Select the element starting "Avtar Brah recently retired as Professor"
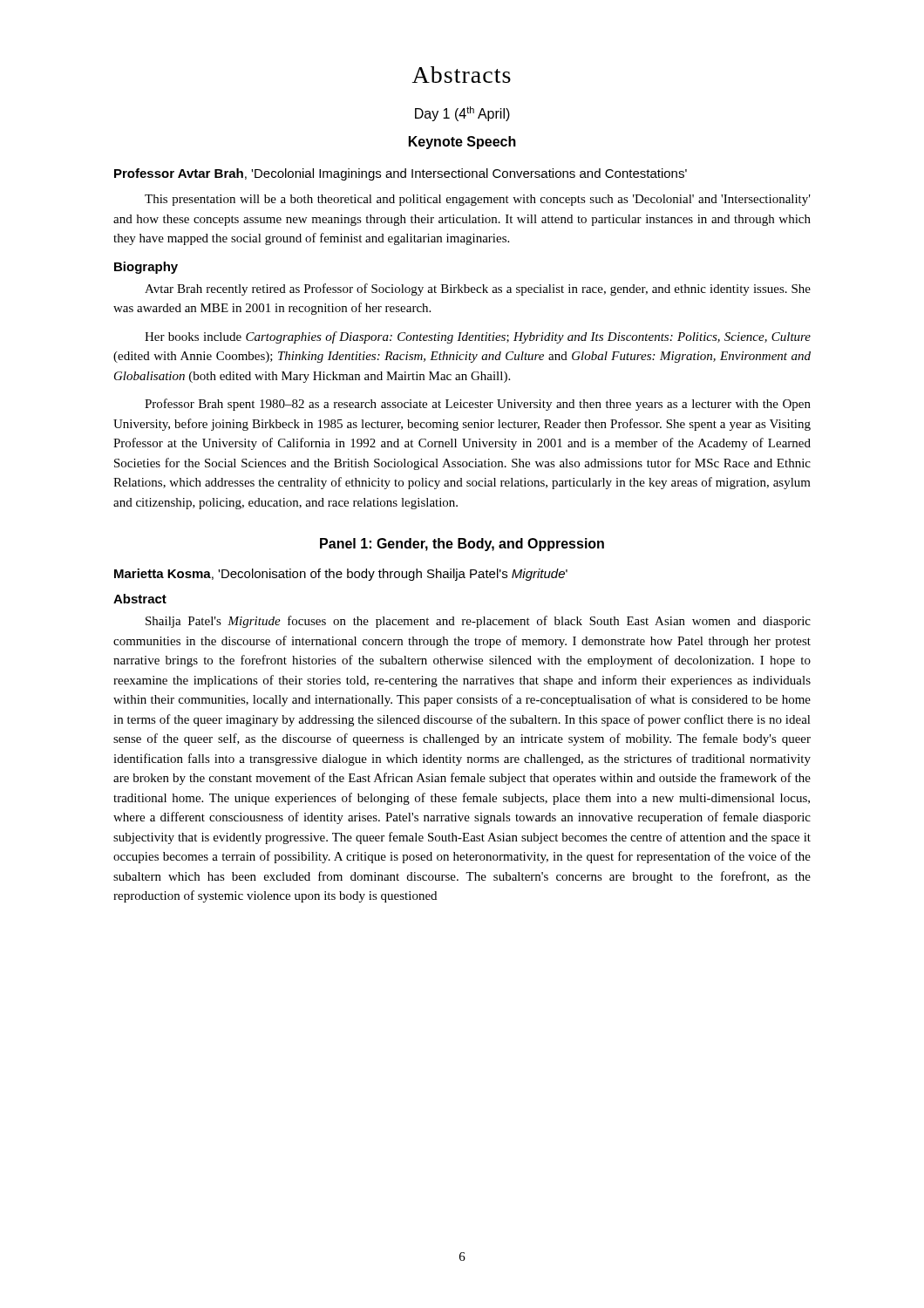This screenshot has height=1308, width=924. click(462, 396)
